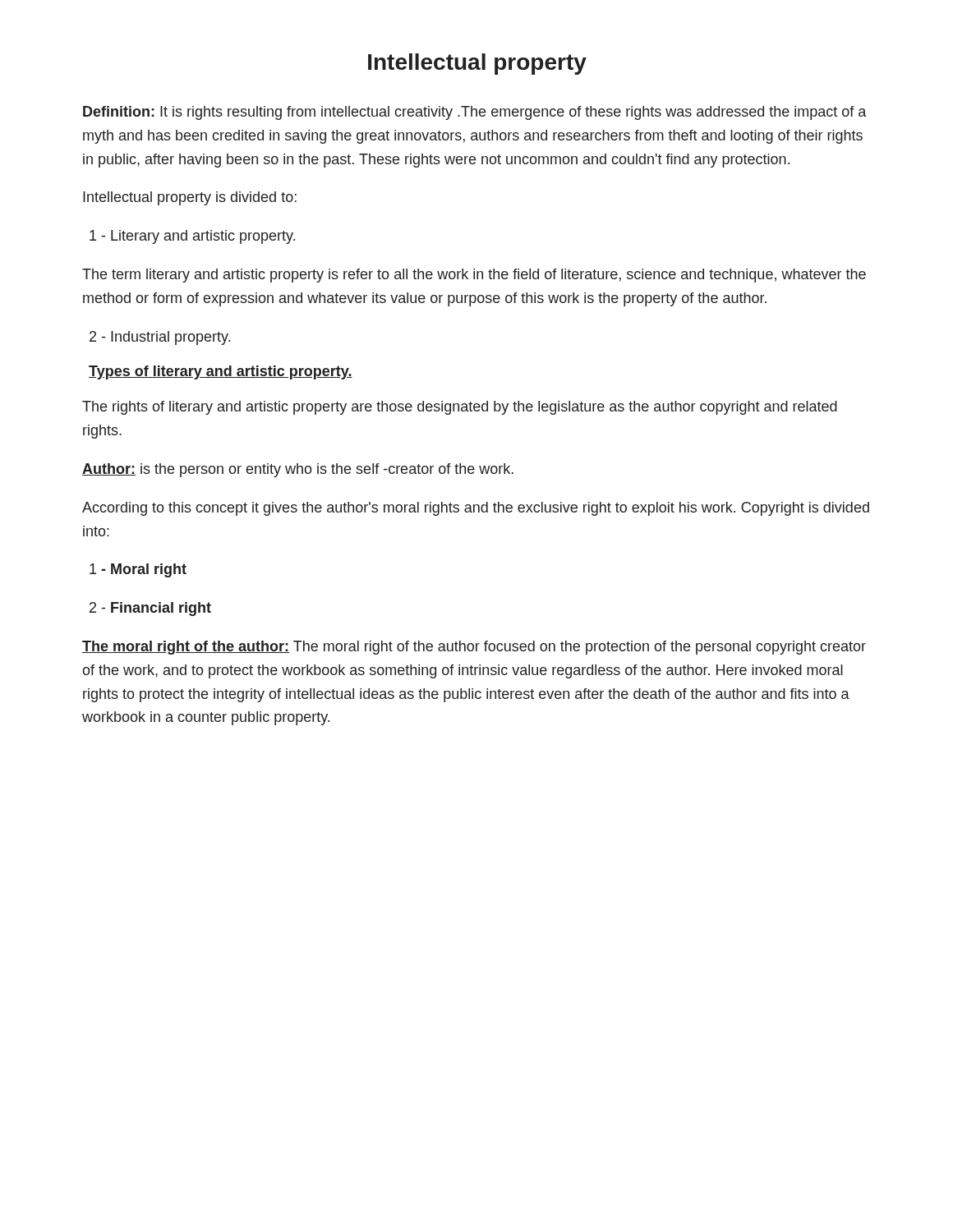Find the passage starting "Author: is the person"
Image resolution: width=953 pixels, height=1232 pixels.
(298, 469)
